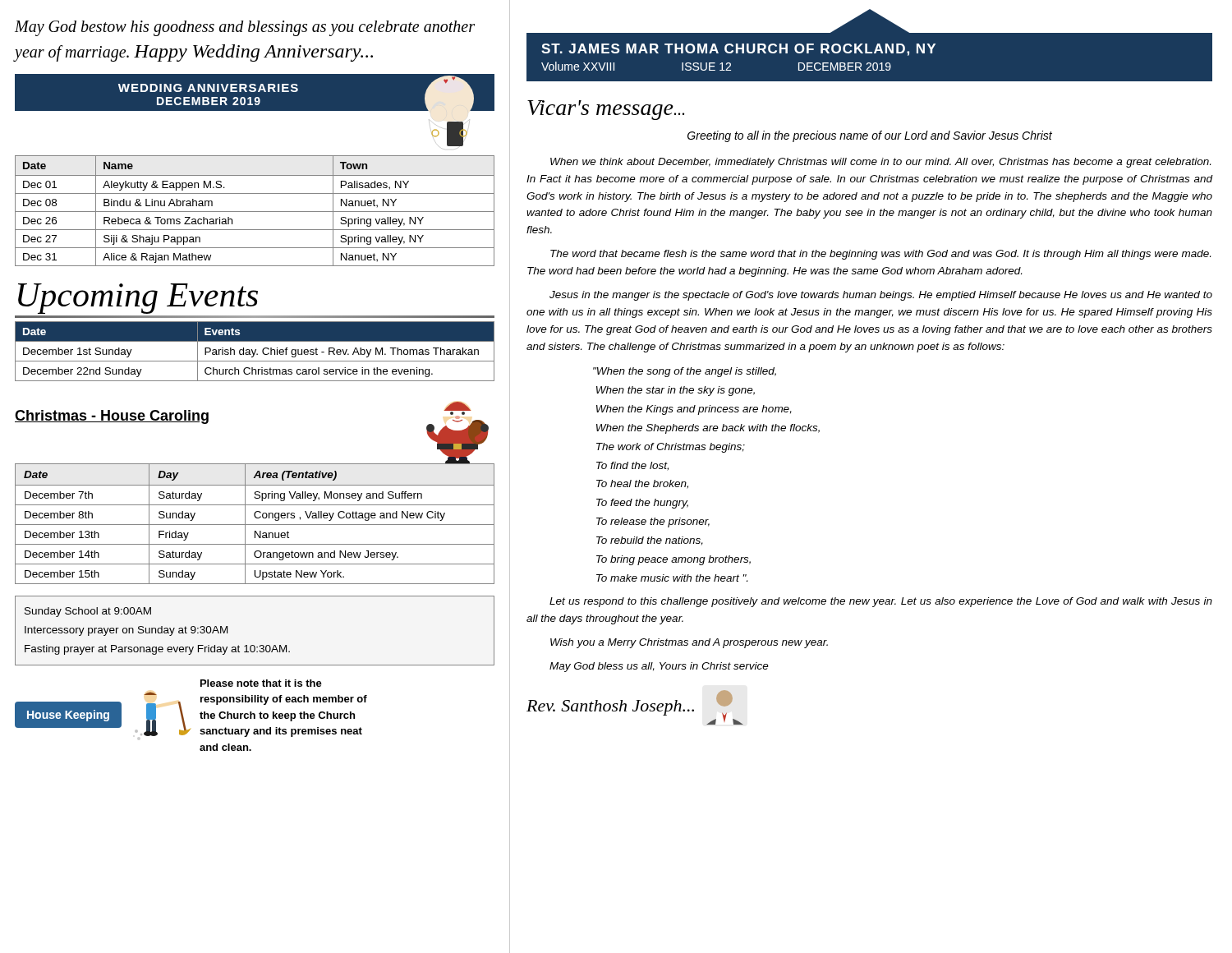Point to the region starting ""When the song of the angel is"
This screenshot has width=1232, height=953.
pos(685,372)
